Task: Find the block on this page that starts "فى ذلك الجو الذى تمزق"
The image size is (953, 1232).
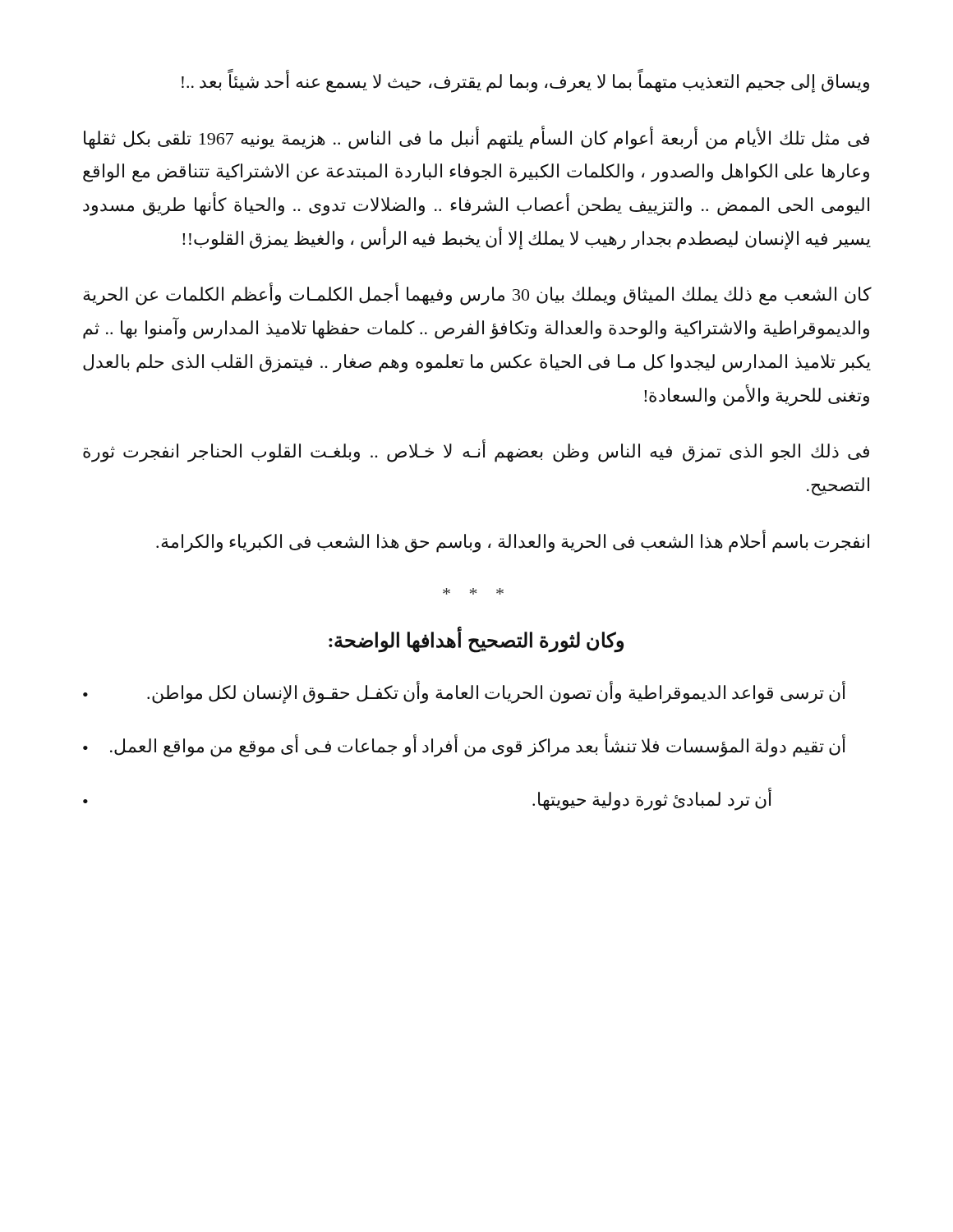Action: pyautogui.click(x=476, y=468)
